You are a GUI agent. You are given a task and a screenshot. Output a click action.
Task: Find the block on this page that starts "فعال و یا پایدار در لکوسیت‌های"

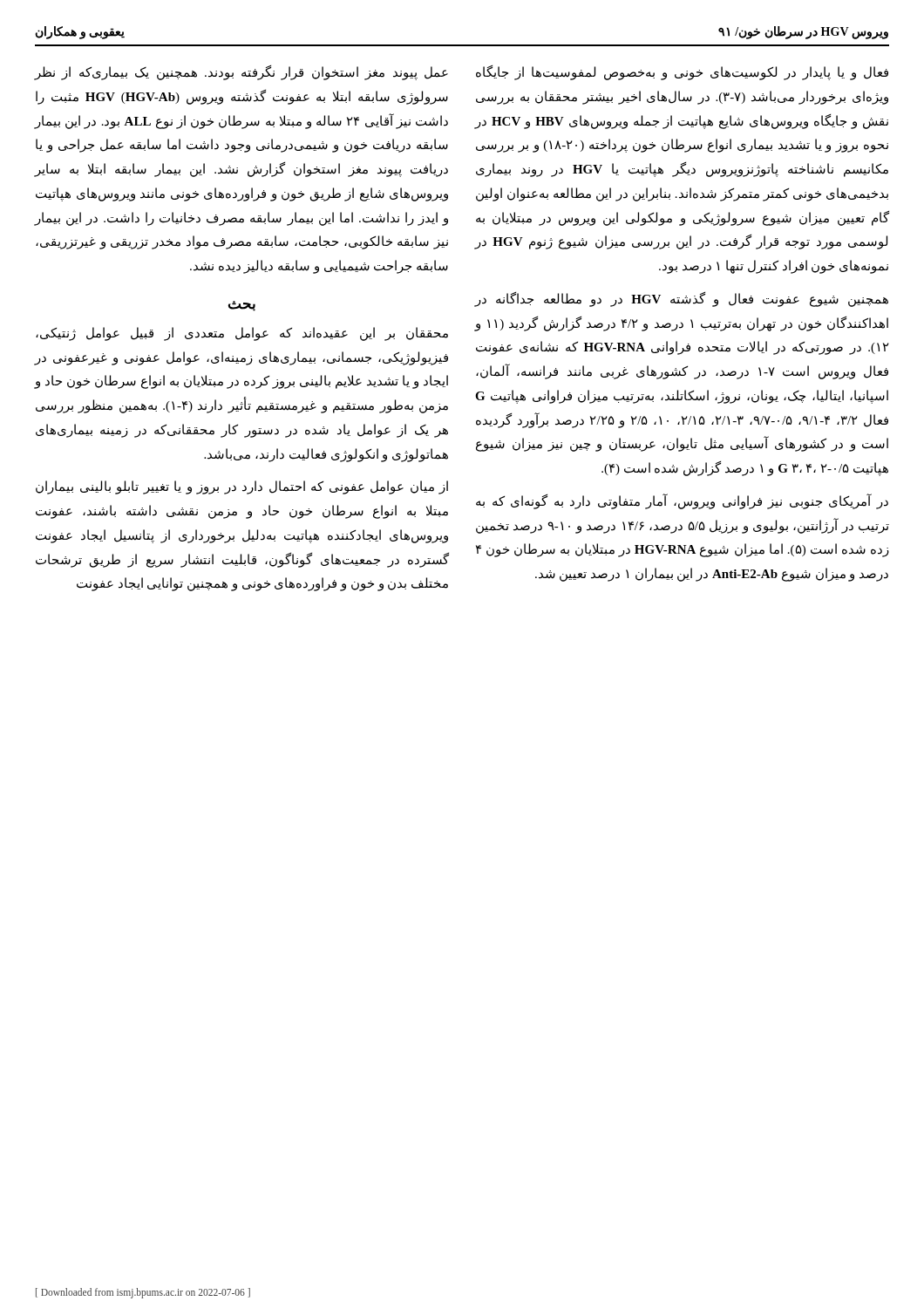click(x=682, y=169)
